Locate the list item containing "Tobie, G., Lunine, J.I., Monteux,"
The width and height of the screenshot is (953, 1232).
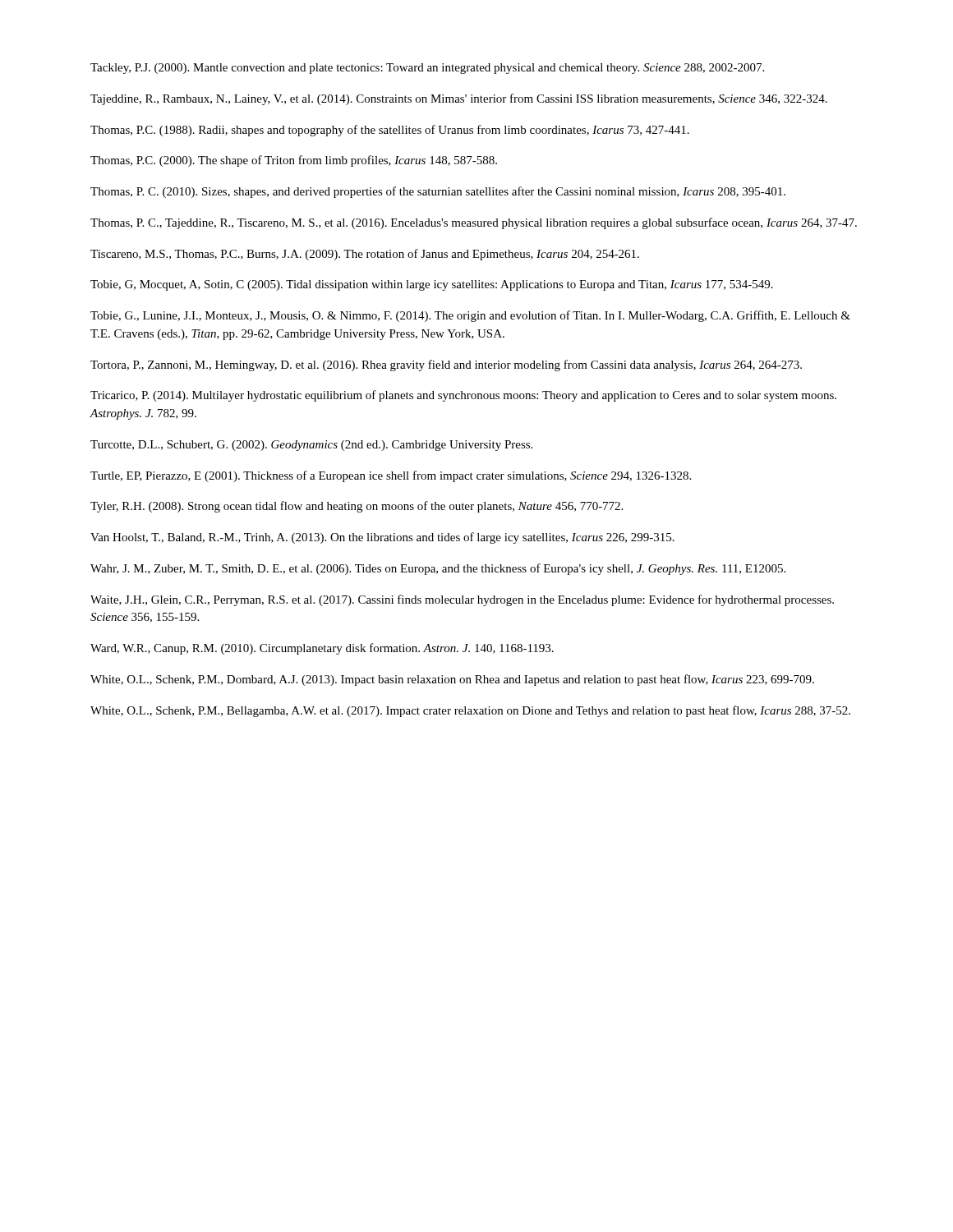470,324
